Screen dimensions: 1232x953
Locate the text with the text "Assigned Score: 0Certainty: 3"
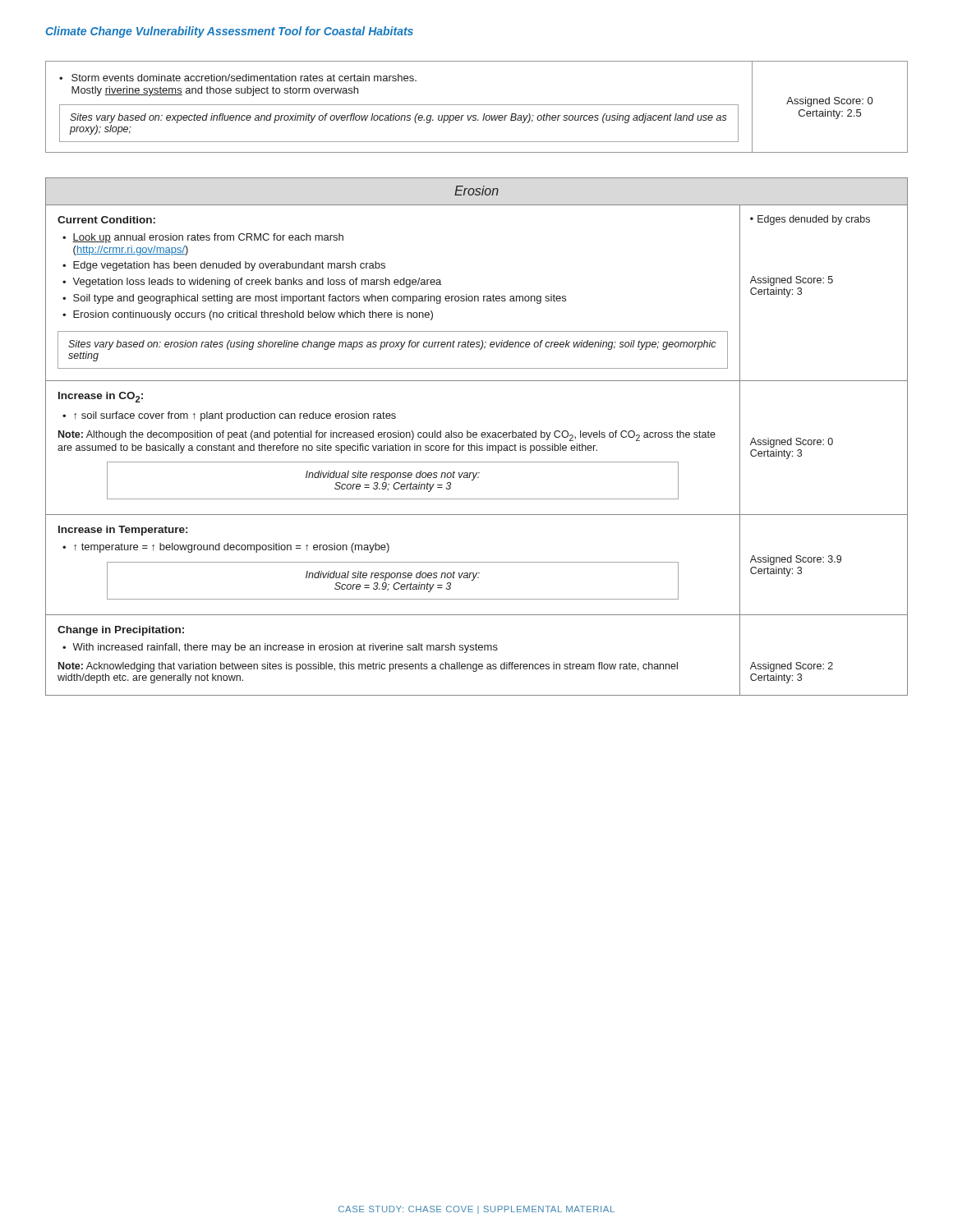pos(792,448)
